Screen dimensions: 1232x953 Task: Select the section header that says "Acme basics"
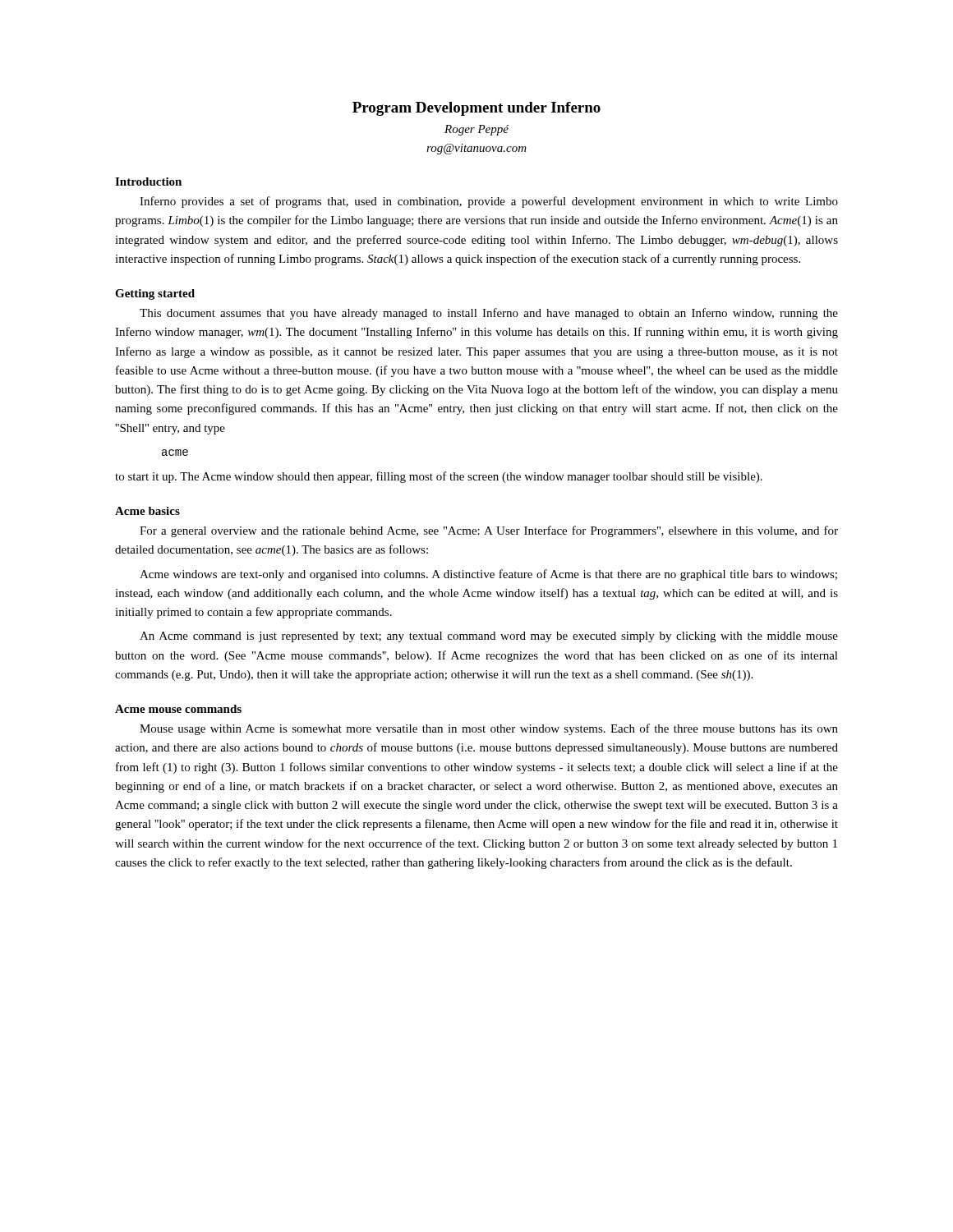[147, 511]
